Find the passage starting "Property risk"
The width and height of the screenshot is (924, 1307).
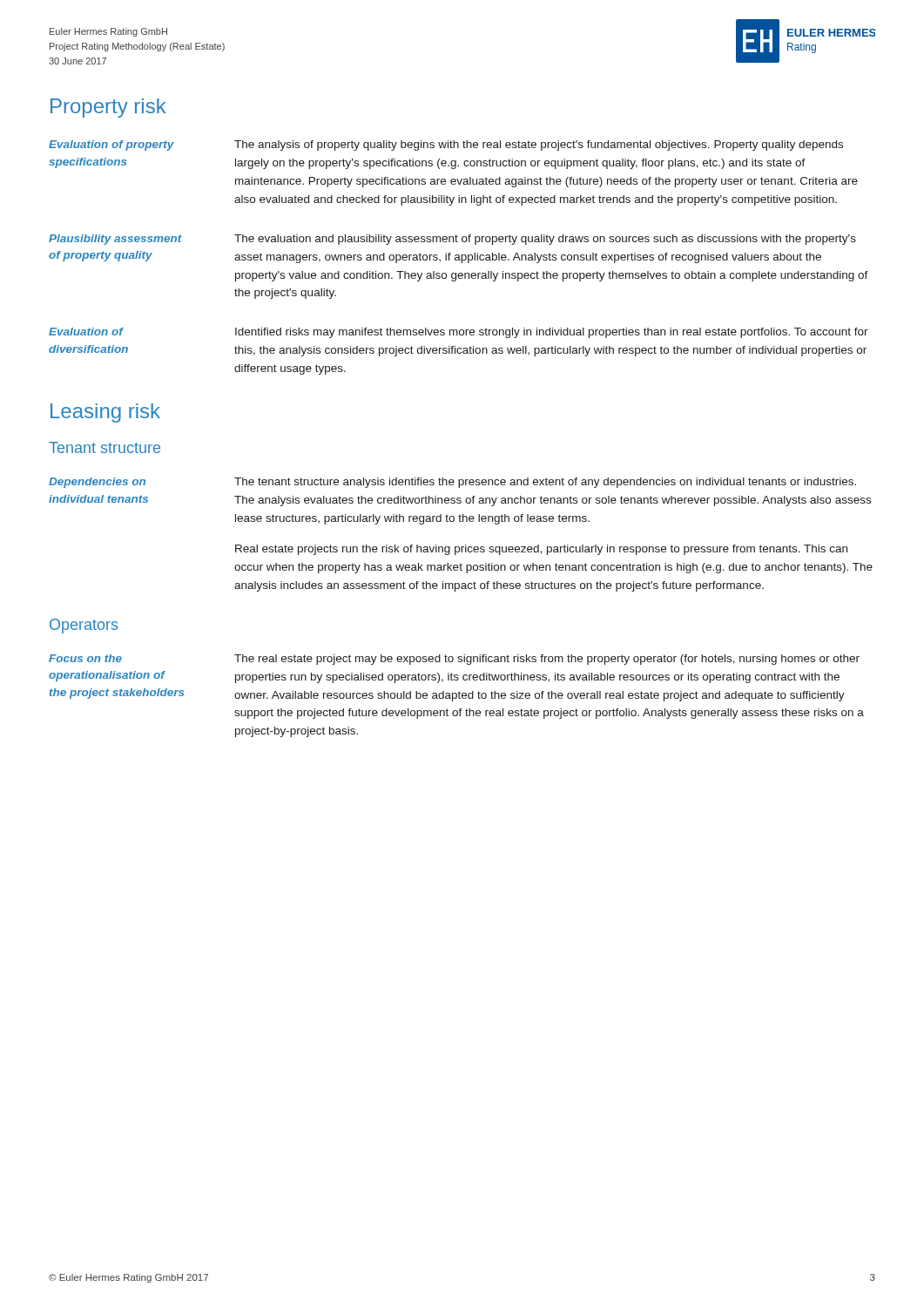tap(107, 106)
